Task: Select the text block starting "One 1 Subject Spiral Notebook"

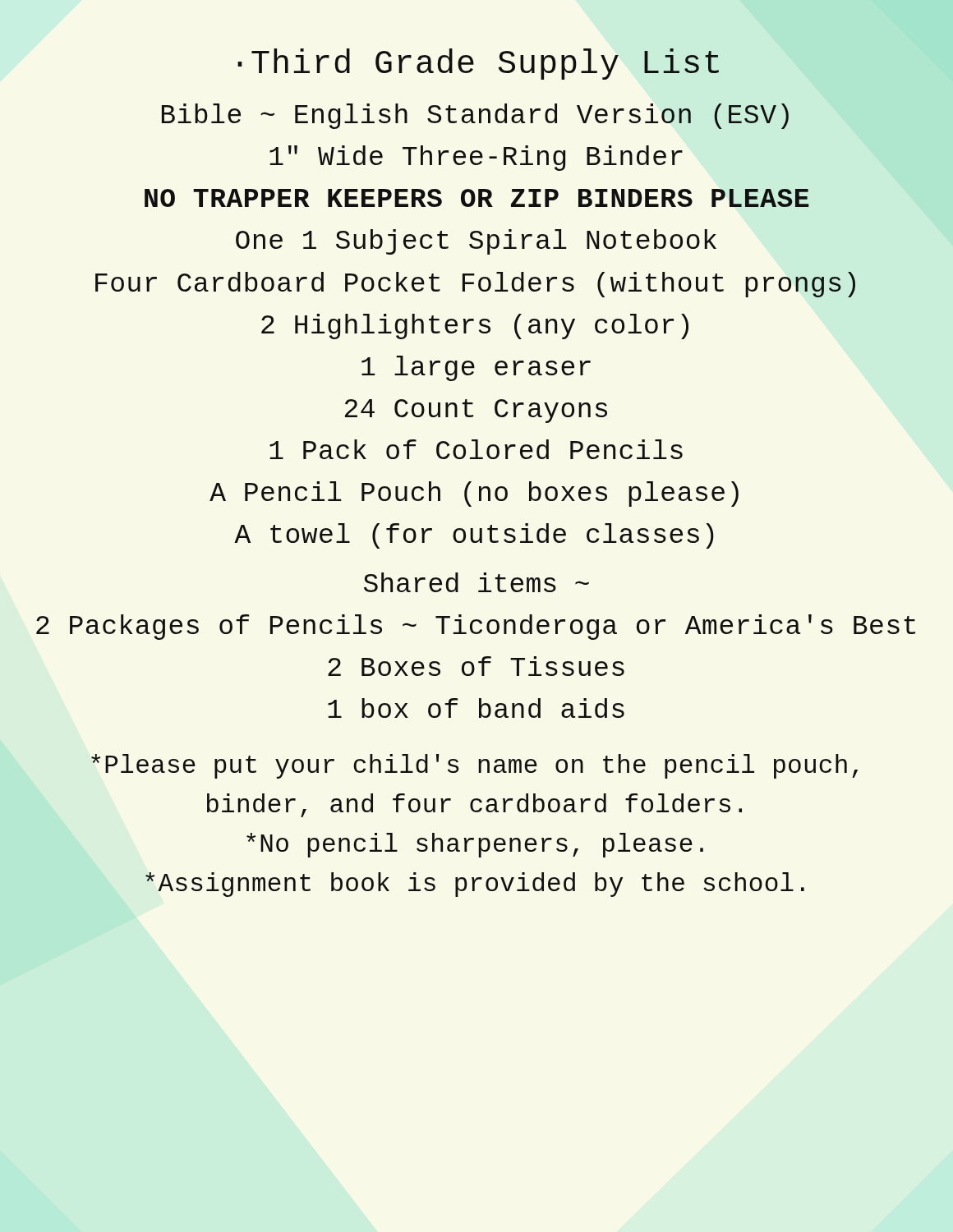Action: coord(476,242)
